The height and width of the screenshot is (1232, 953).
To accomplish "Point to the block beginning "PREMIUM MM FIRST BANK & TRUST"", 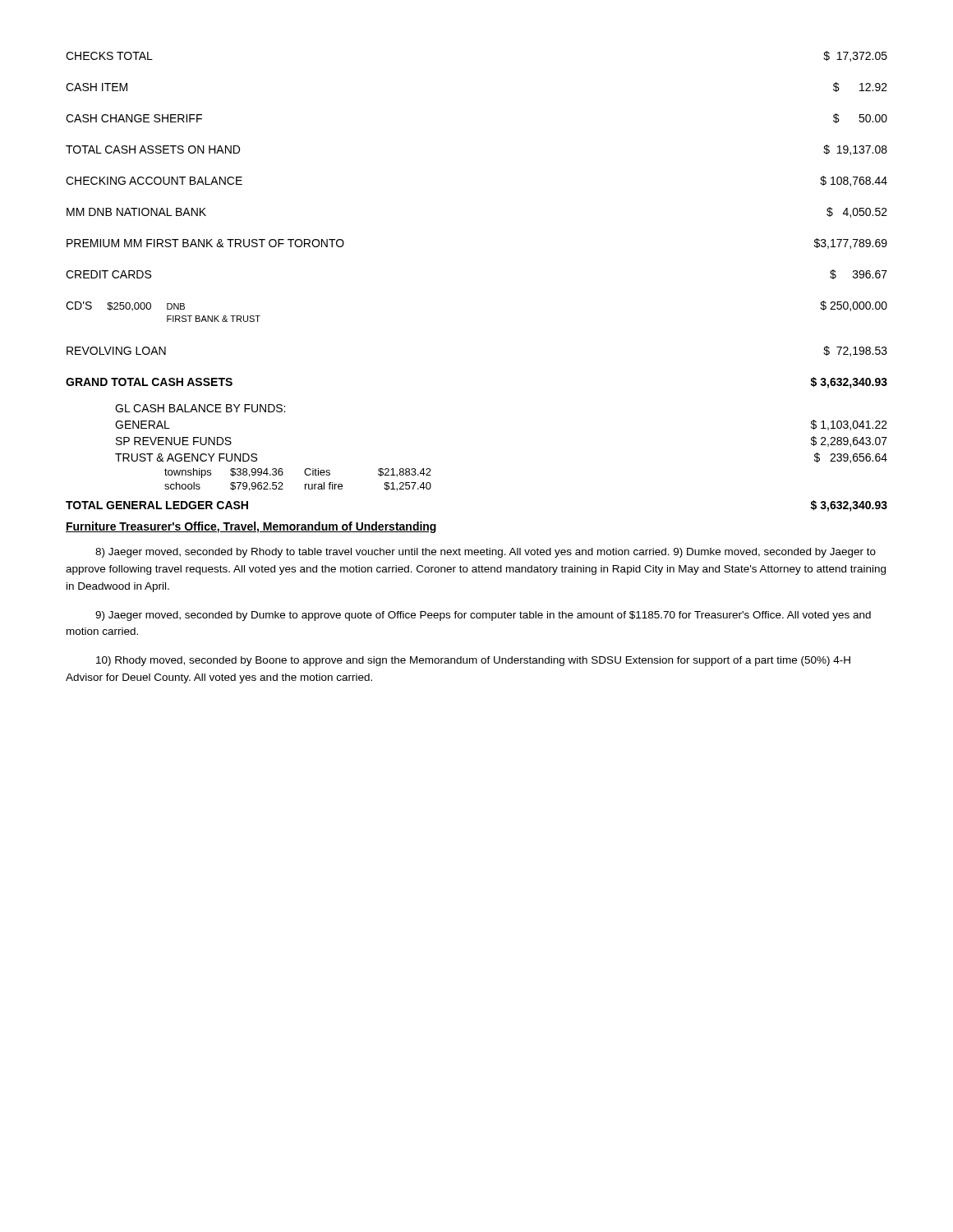I will pyautogui.click(x=201, y=244).
